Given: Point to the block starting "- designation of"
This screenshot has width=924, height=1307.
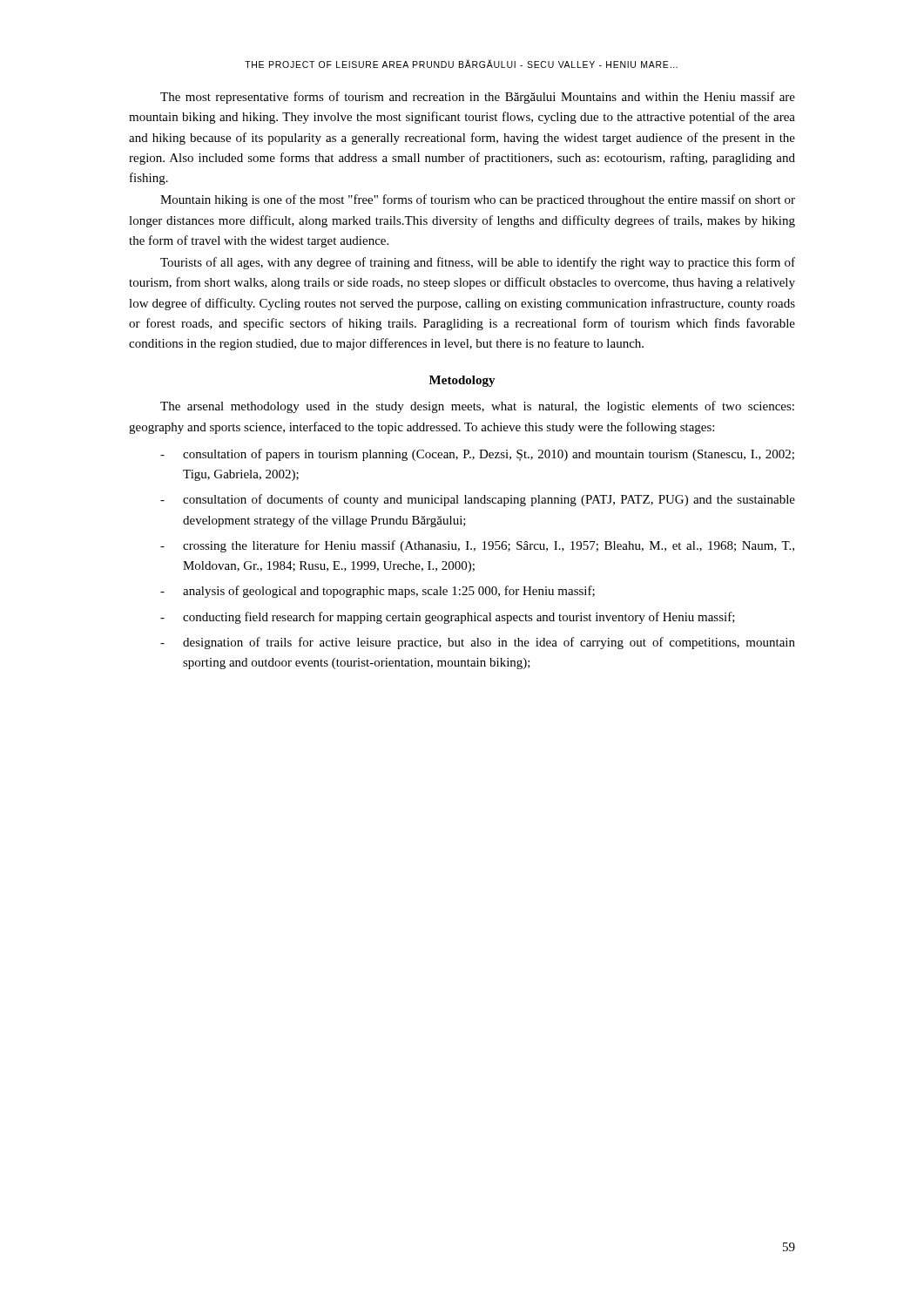Looking at the screenshot, I should (478, 653).
